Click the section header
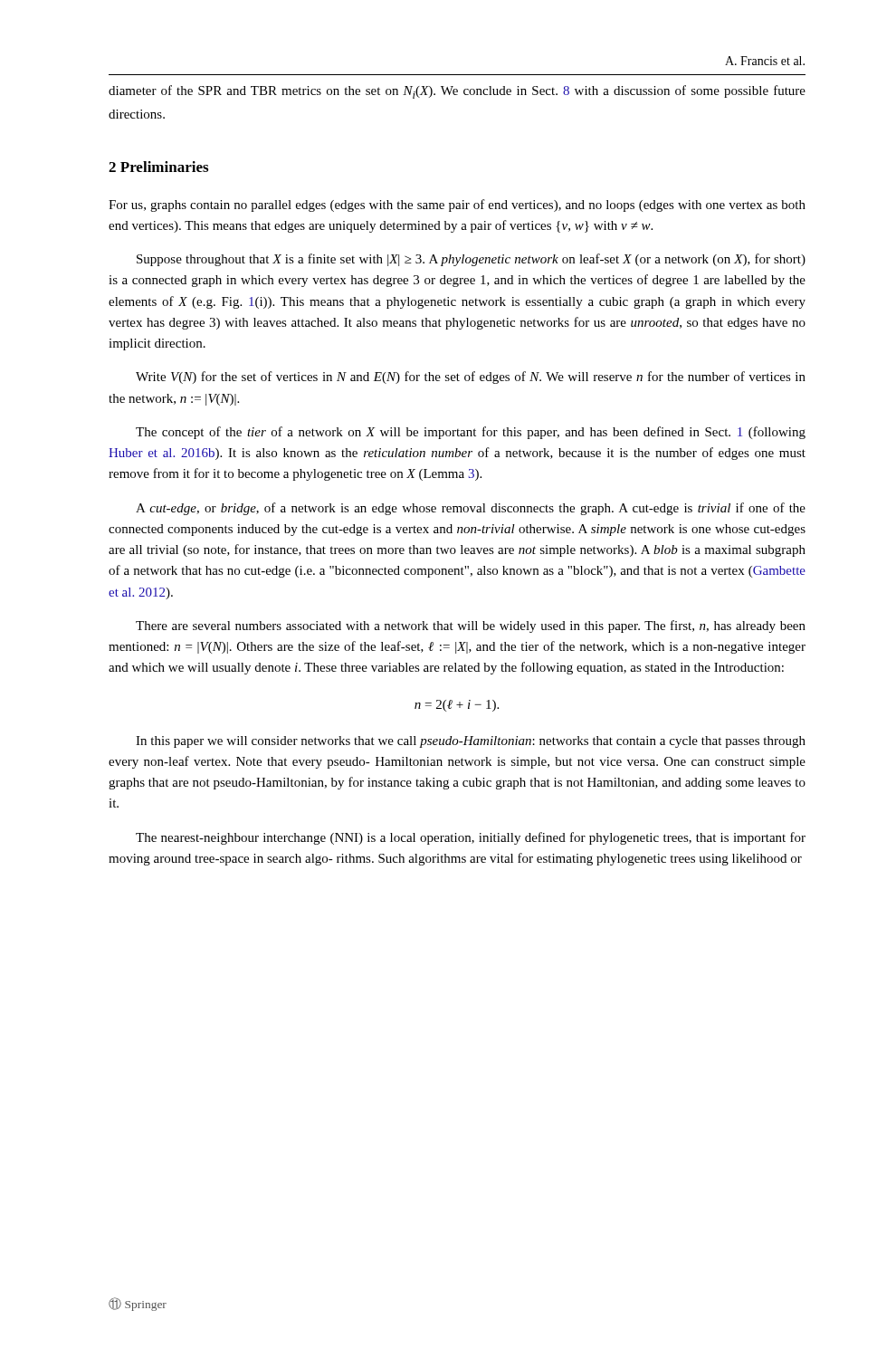Image resolution: width=896 pixels, height=1358 pixels. coord(159,167)
